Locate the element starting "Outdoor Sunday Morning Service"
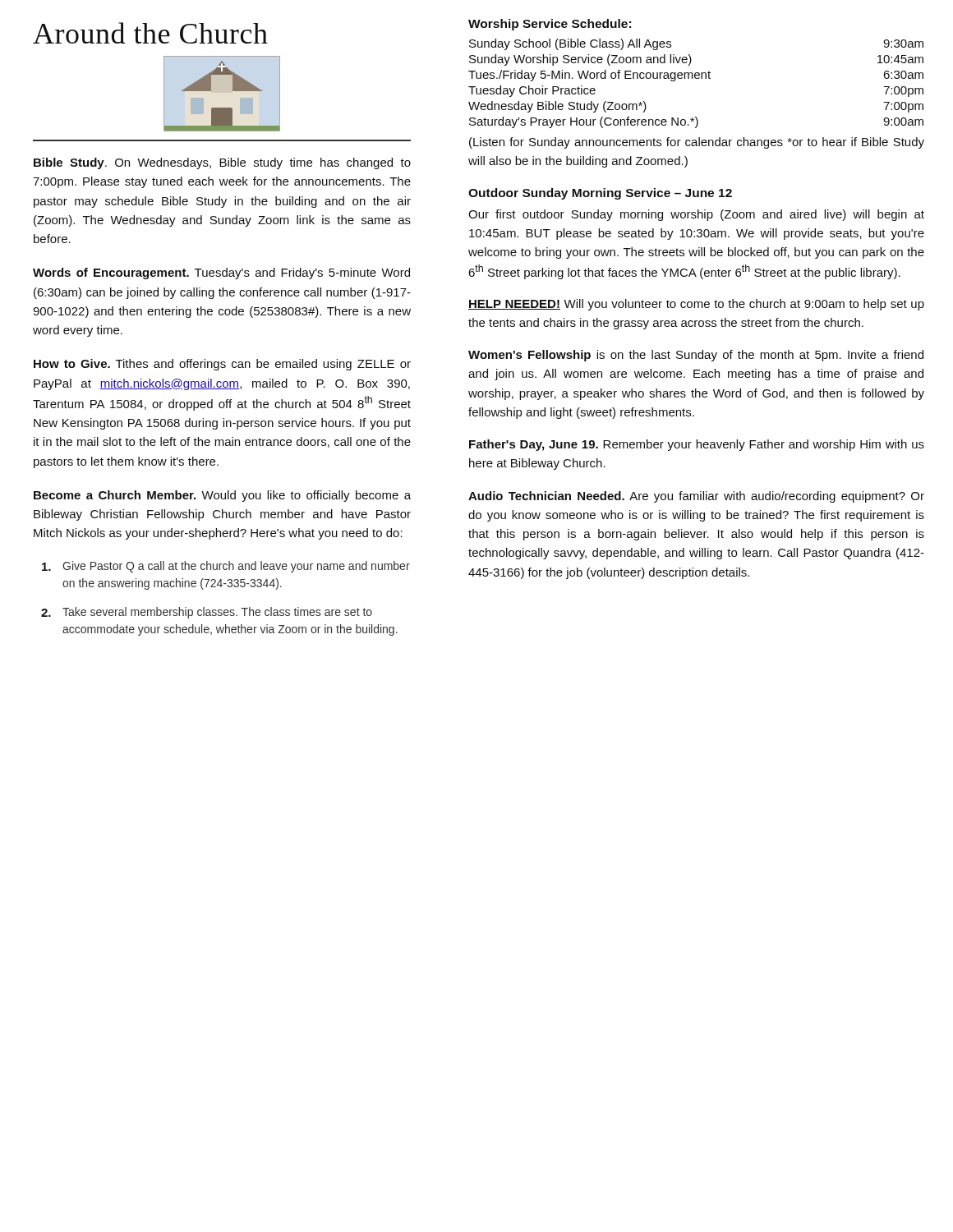Image resolution: width=953 pixels, height=1232 pixels. click(x=696, y=193)
